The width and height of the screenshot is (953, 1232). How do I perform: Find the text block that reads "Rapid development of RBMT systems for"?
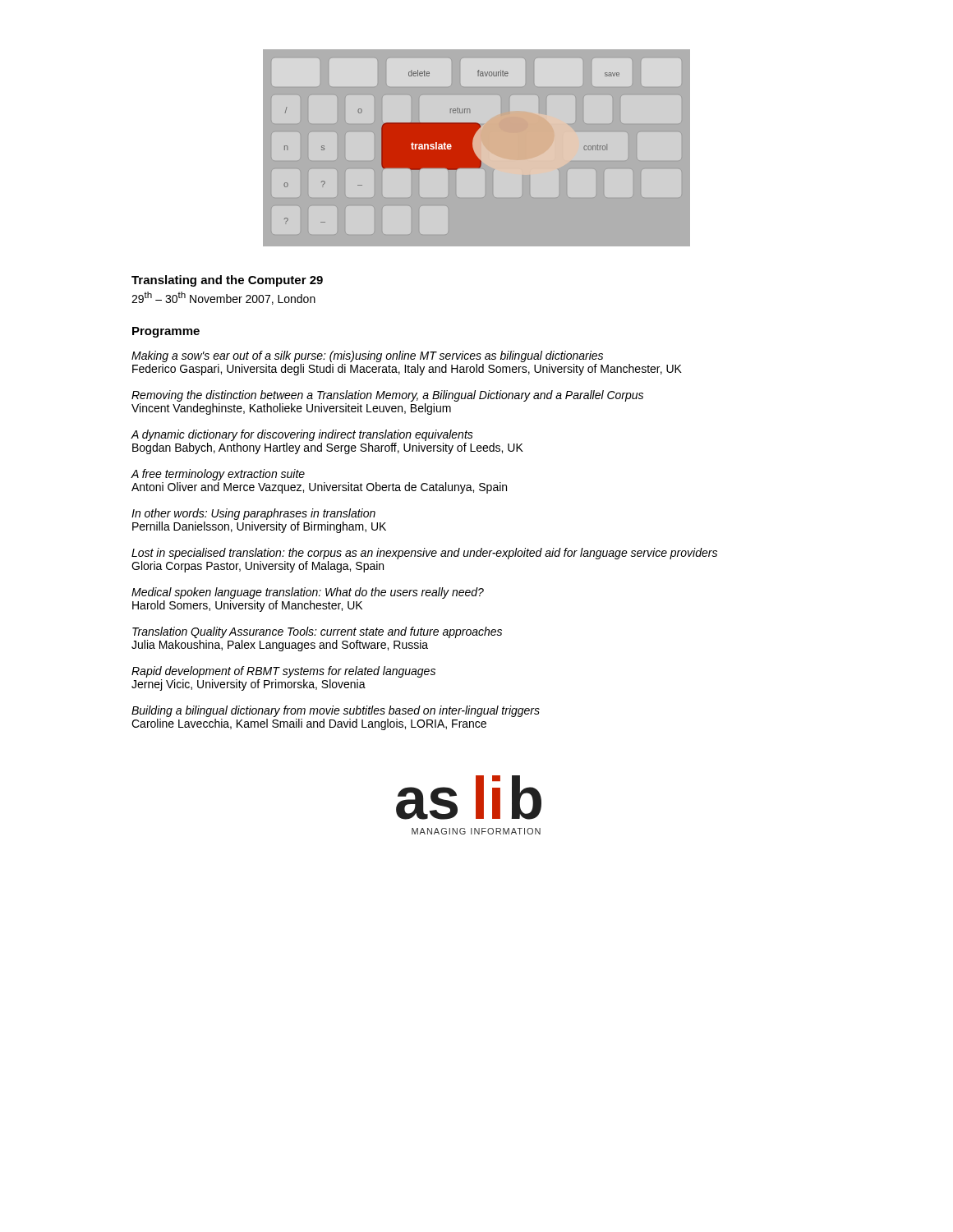click(284, 677)
